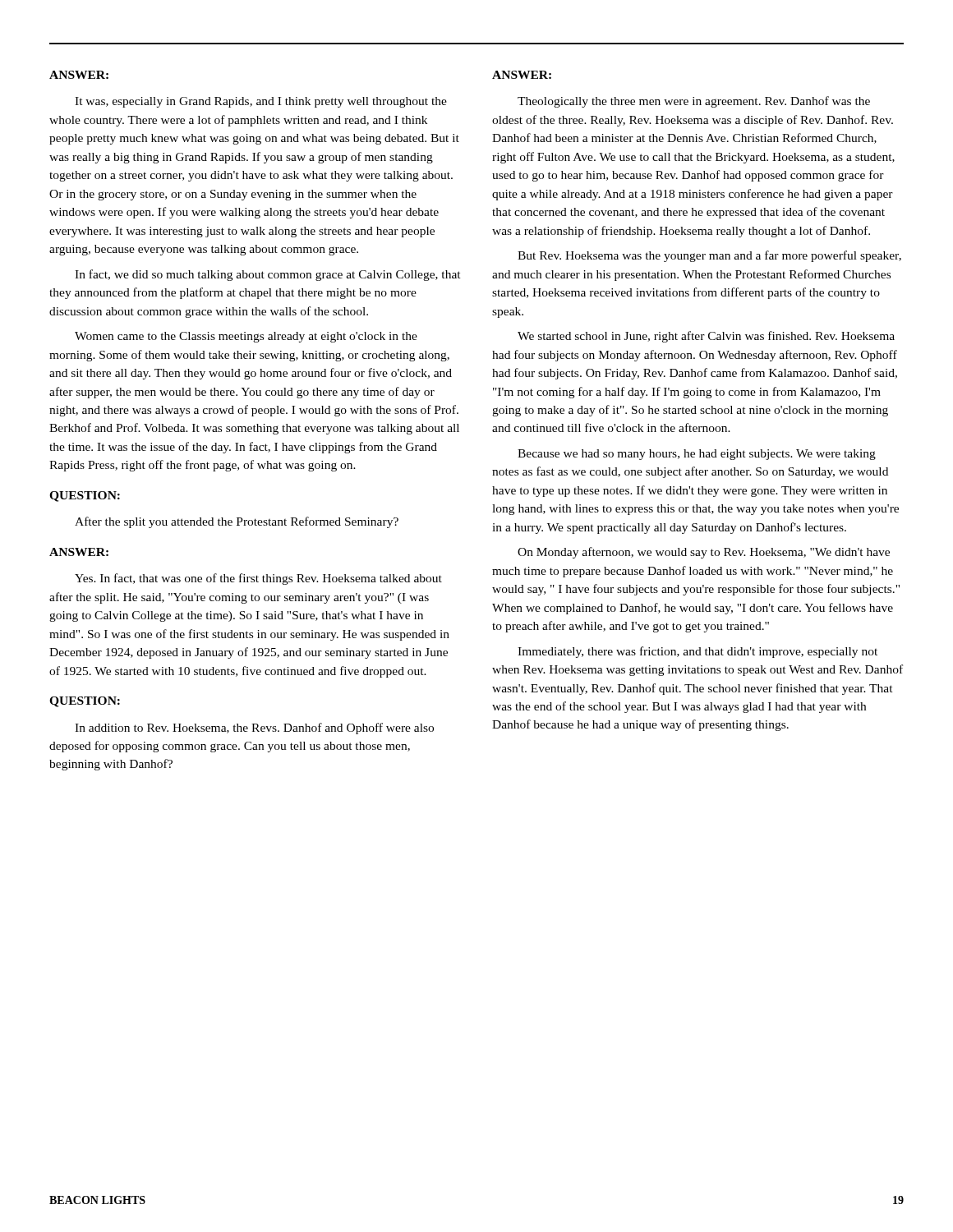
Task: Locate the text block containing "In fact, we did so"
Action: pos(255,293)
